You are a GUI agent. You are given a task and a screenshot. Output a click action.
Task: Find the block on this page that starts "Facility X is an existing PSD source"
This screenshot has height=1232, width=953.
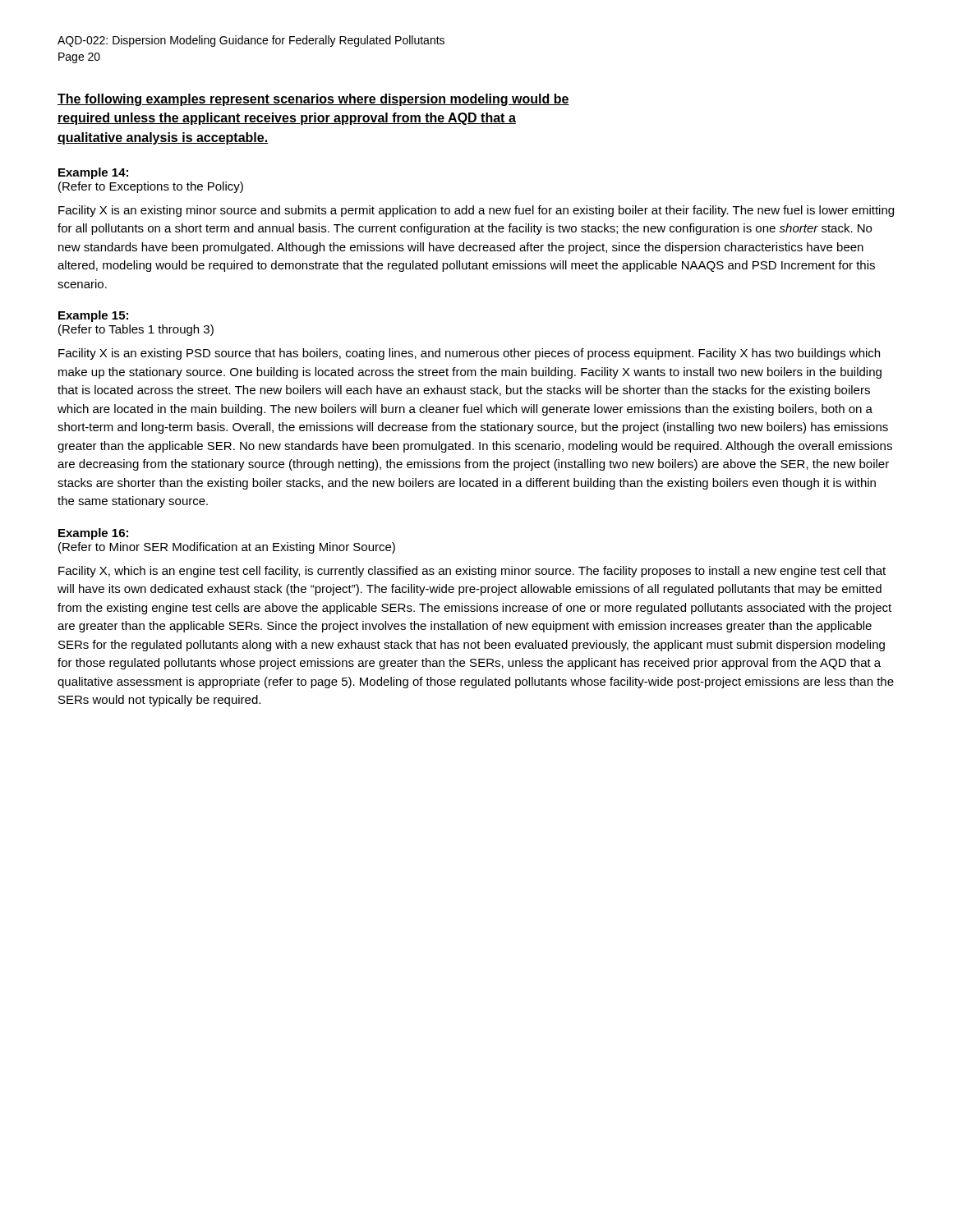[475, 427]
